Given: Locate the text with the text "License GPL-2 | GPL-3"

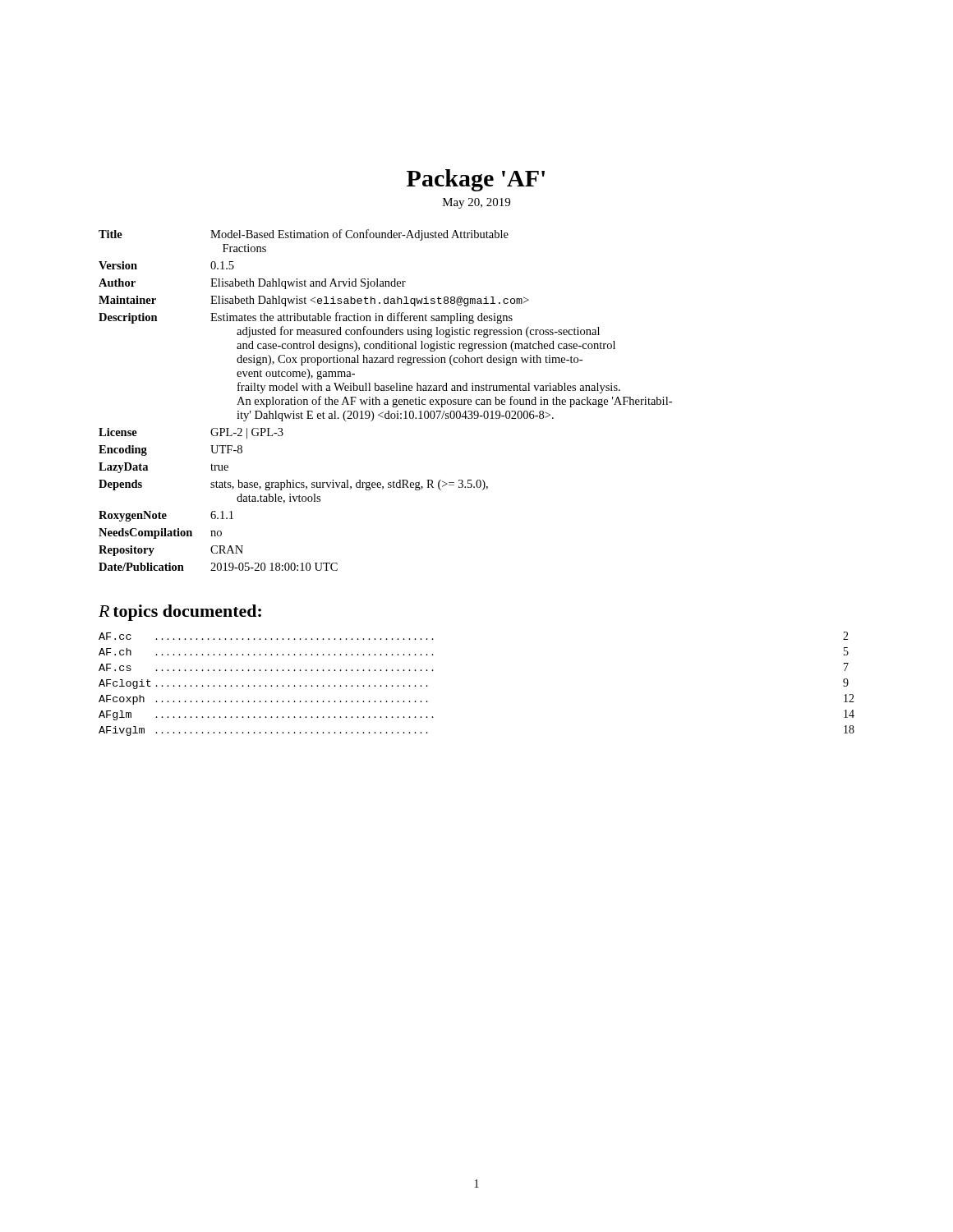Looking at the screenshot, I should [x=122, y=433].
